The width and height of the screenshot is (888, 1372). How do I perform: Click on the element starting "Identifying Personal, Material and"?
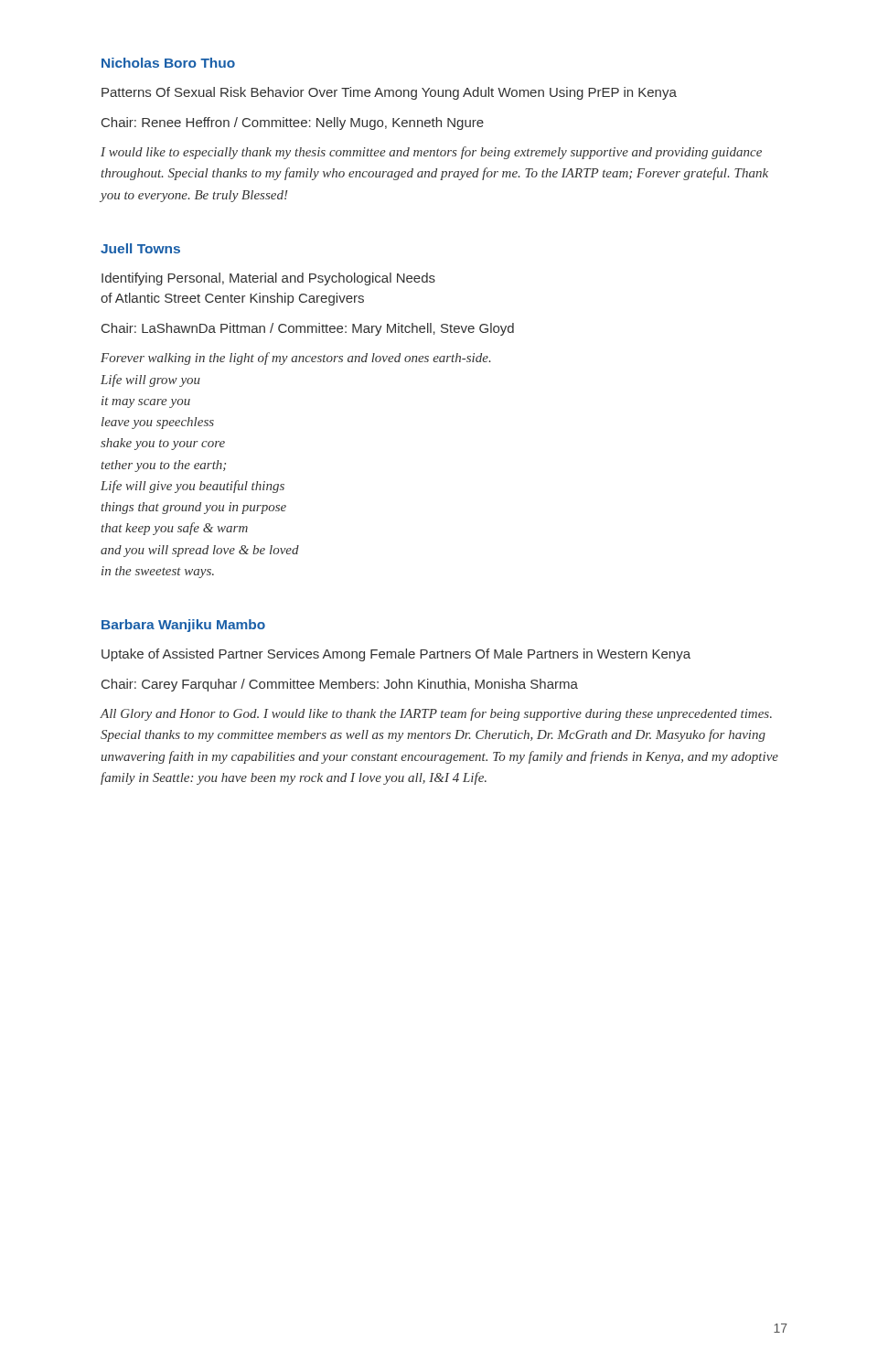click(268, 288)
